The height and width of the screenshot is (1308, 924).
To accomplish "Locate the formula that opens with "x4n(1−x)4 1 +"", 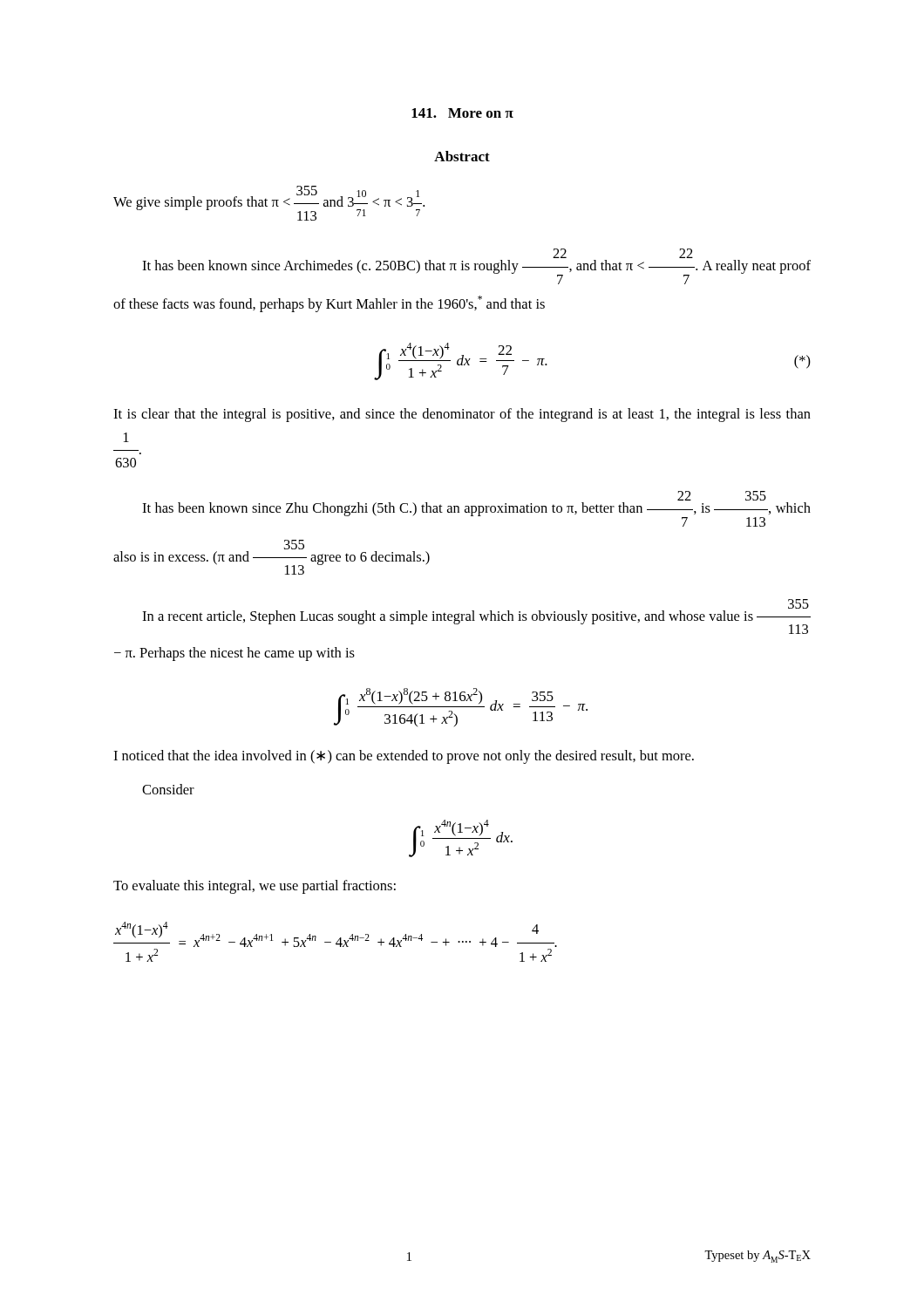I will tap(462, 943).
